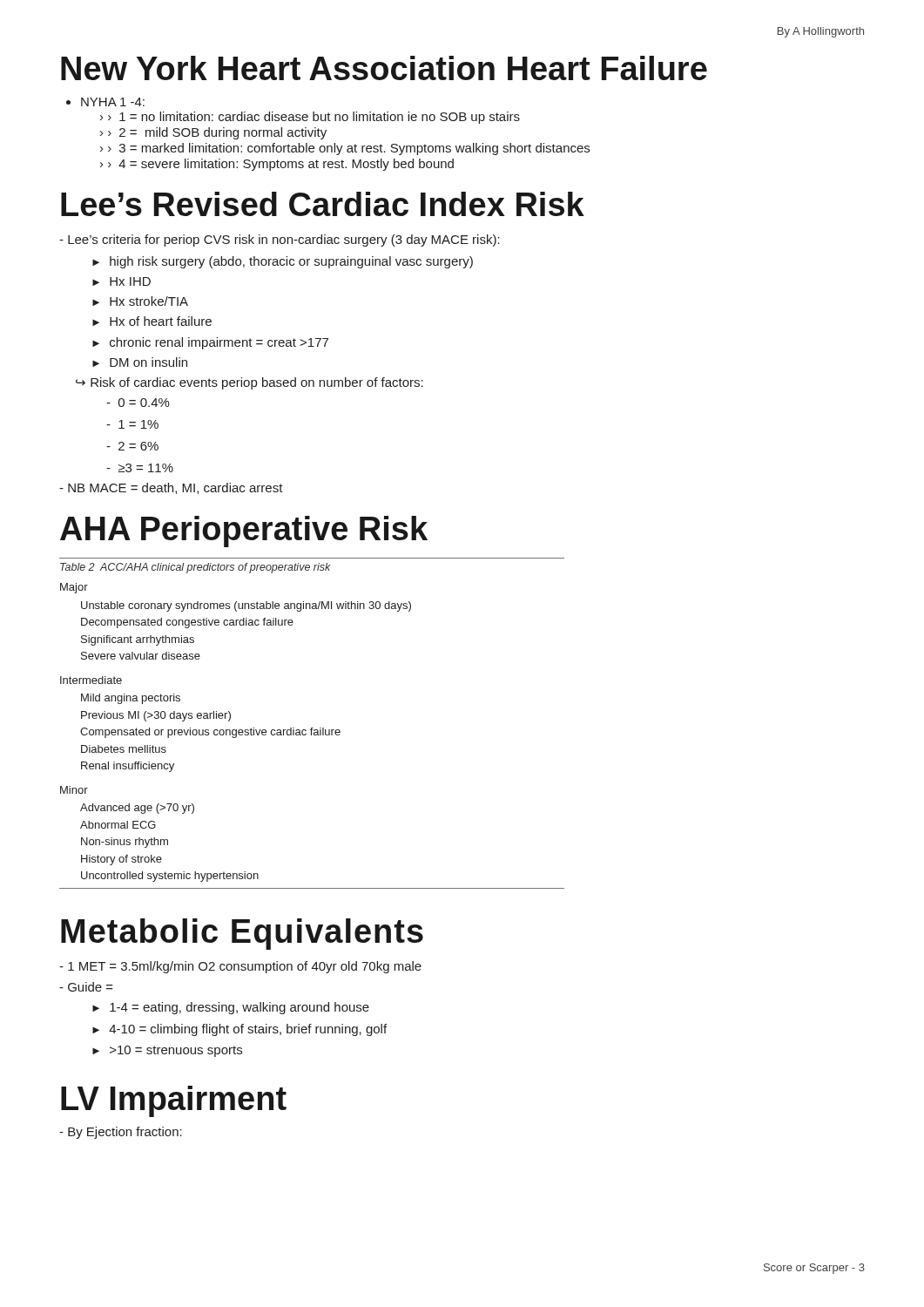The width and height of the screenshot is (924, 1307).
Task: Point to the block starting "By Ejection fraction:"
Action: coord(121,1131)
